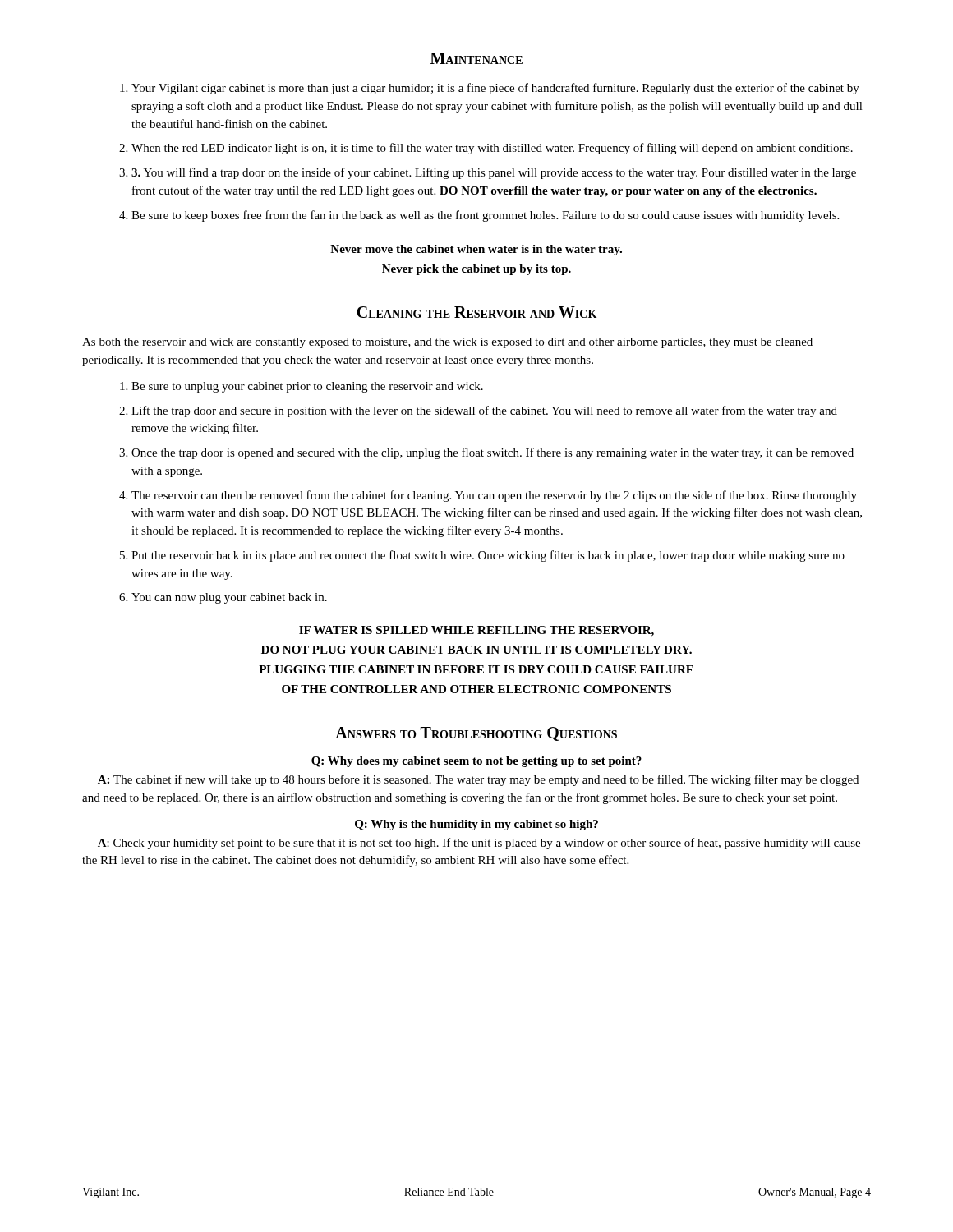Locate the text "Answers to Troubleshooting Questions"
Viewport: 953px width, 1232px height.
click(476, 733)
